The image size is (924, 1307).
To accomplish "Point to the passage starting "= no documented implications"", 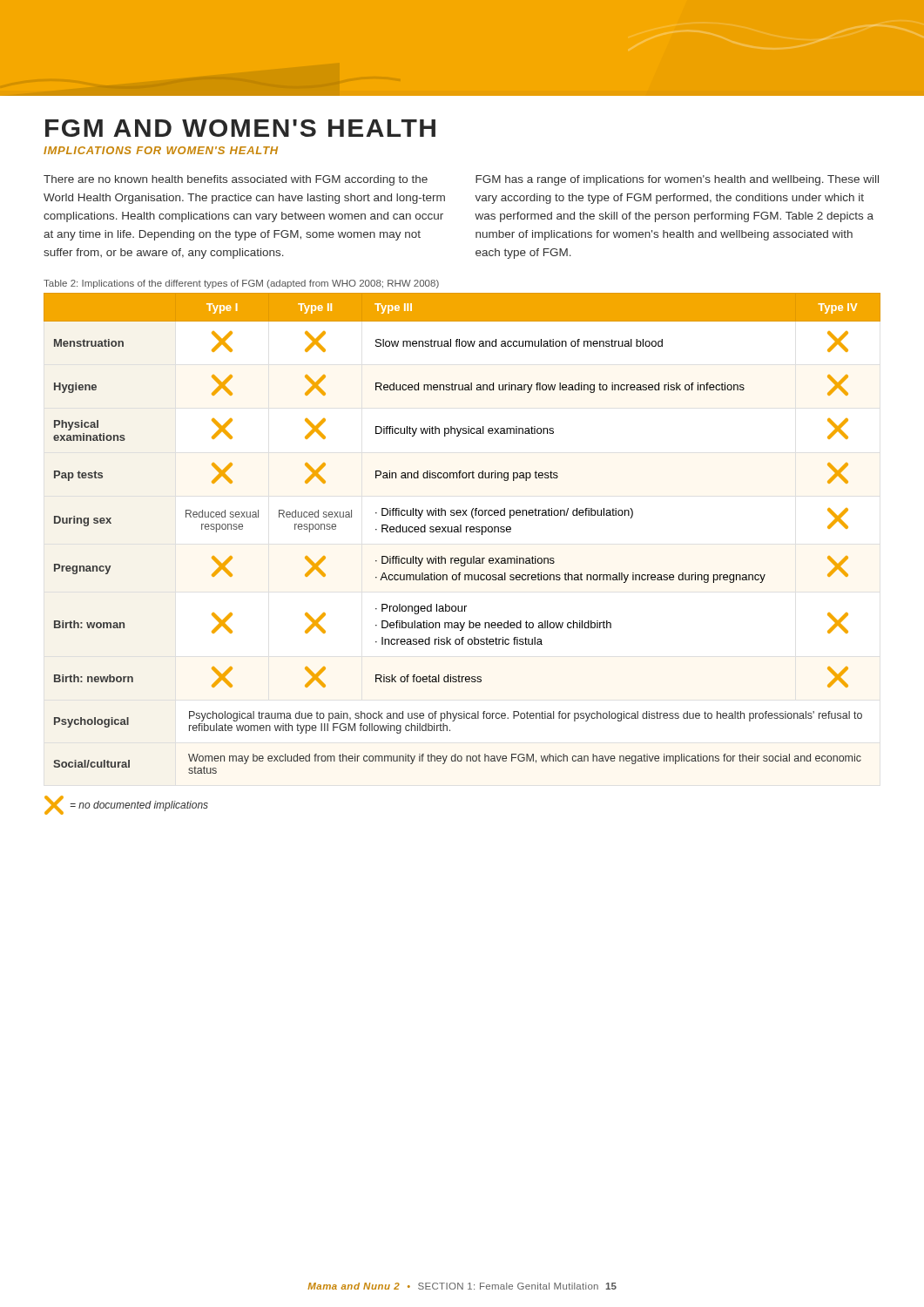I will [126, 805].
